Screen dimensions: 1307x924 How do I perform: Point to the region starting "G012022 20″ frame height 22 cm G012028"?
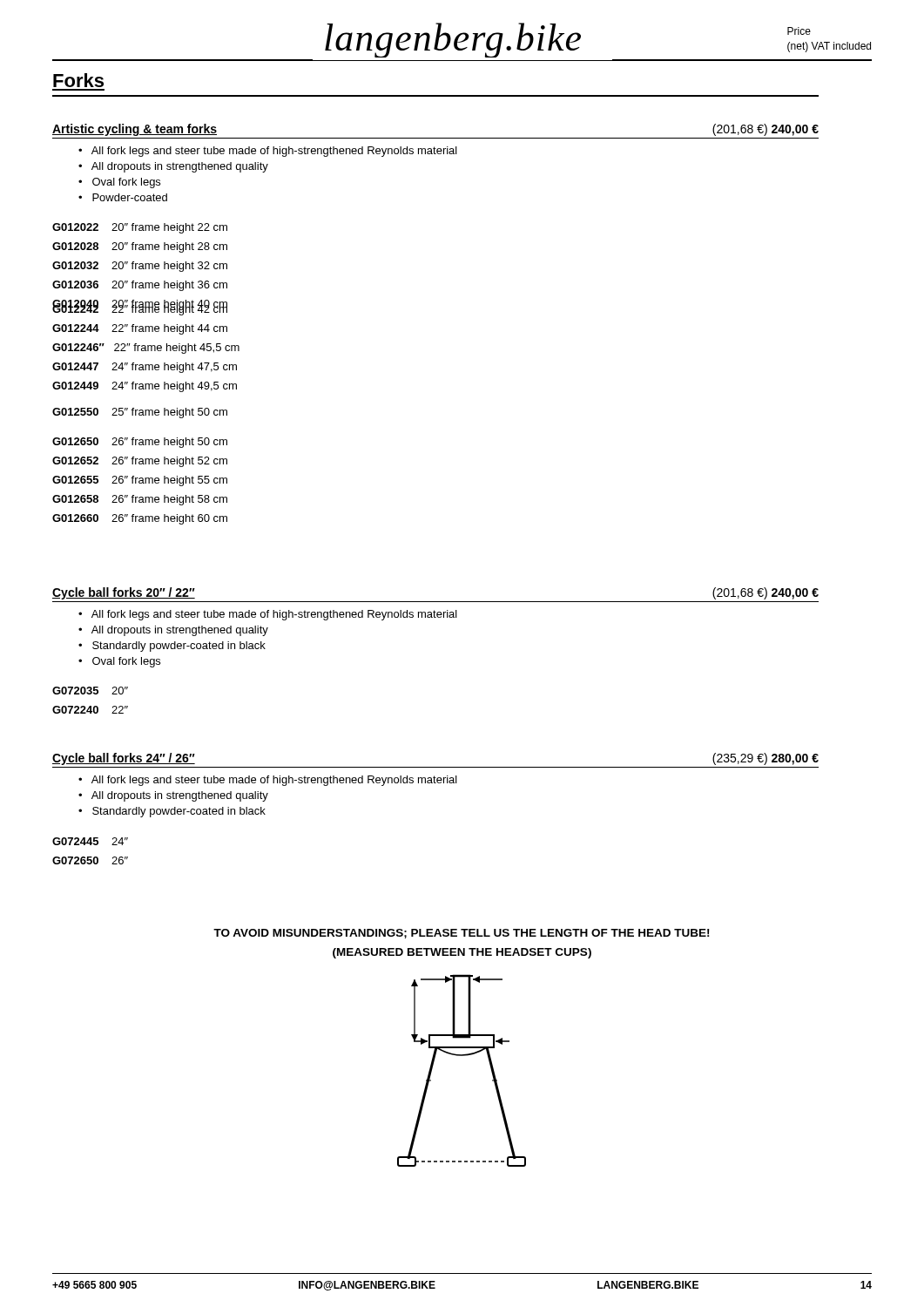point(140,266)
